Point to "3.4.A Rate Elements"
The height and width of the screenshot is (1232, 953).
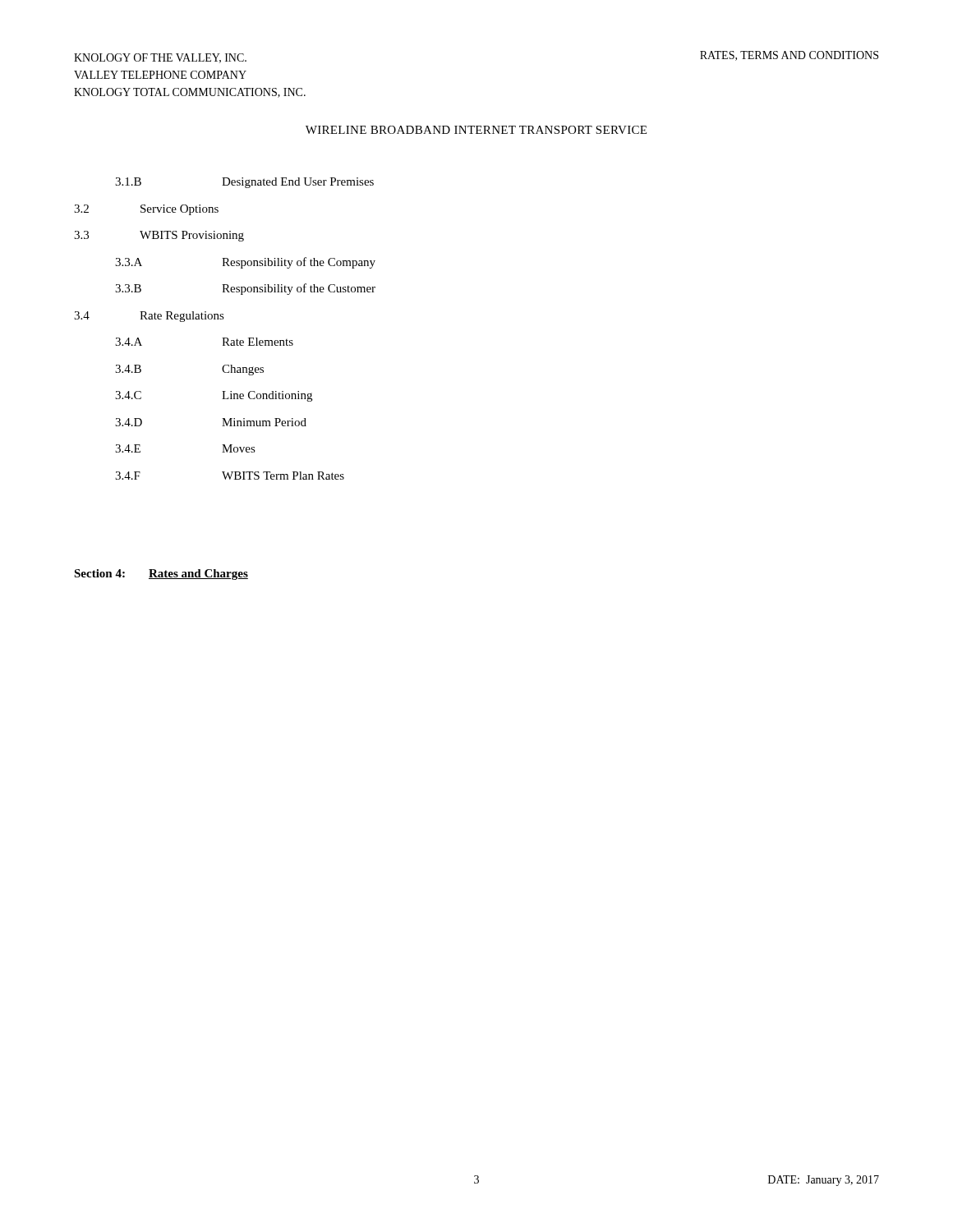tap(127, 340)
